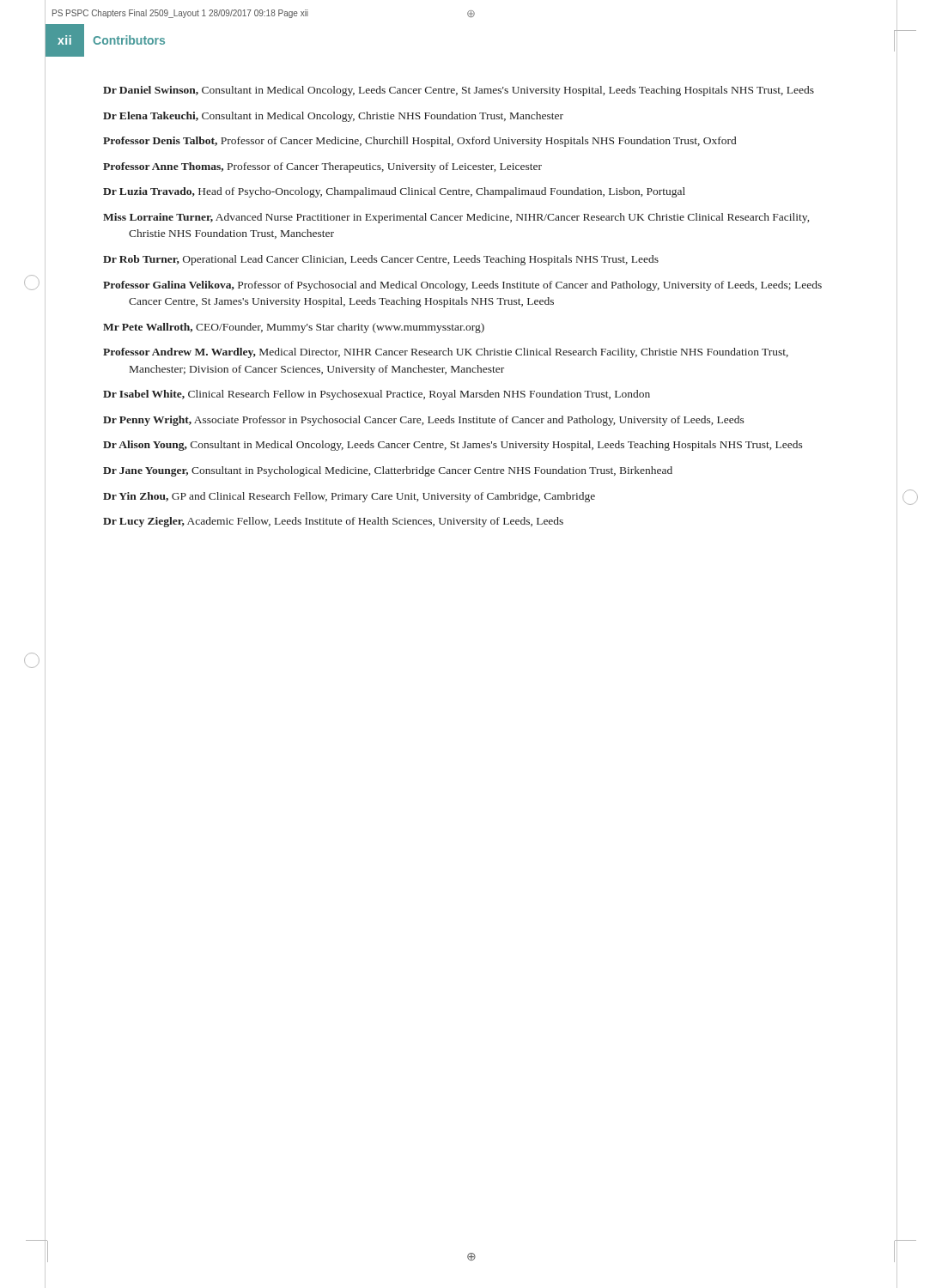
Task: Locate the list item containing "Professor Anne Thomas, Professor of"
Action: (322, 166)
